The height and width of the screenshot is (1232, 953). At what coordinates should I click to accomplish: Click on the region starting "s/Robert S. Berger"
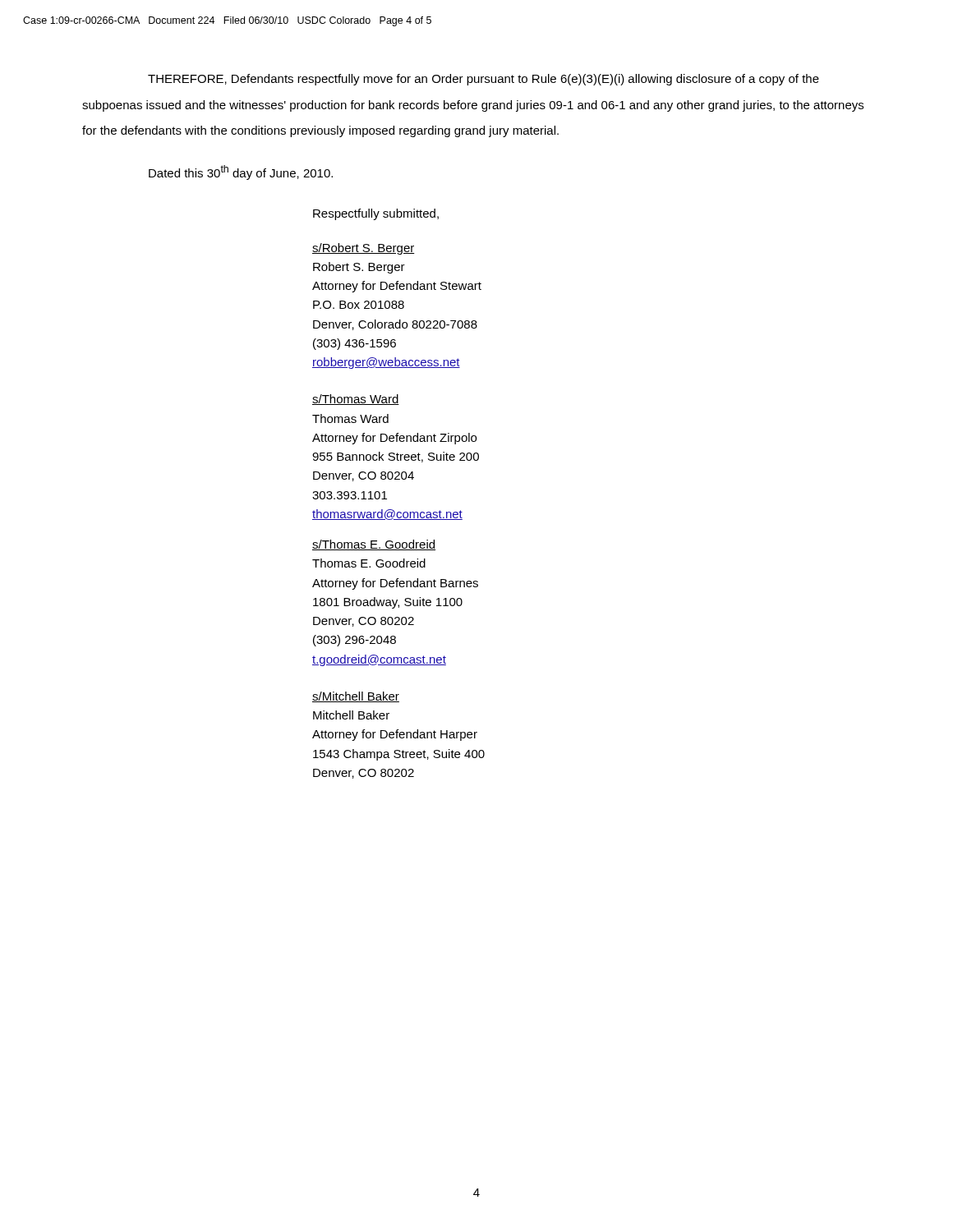397,304
